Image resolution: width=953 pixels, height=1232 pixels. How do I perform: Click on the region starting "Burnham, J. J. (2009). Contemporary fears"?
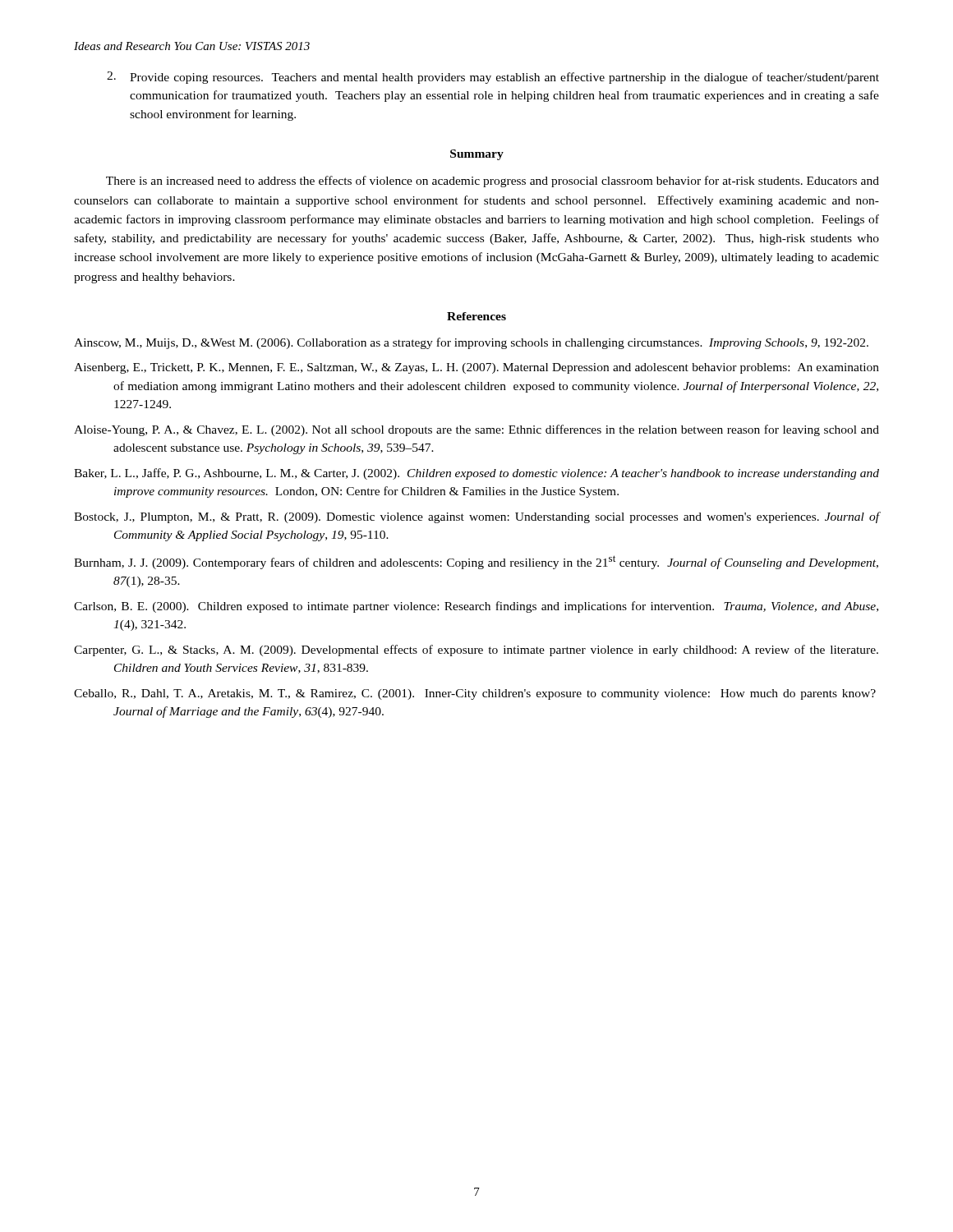click(476, 569)
